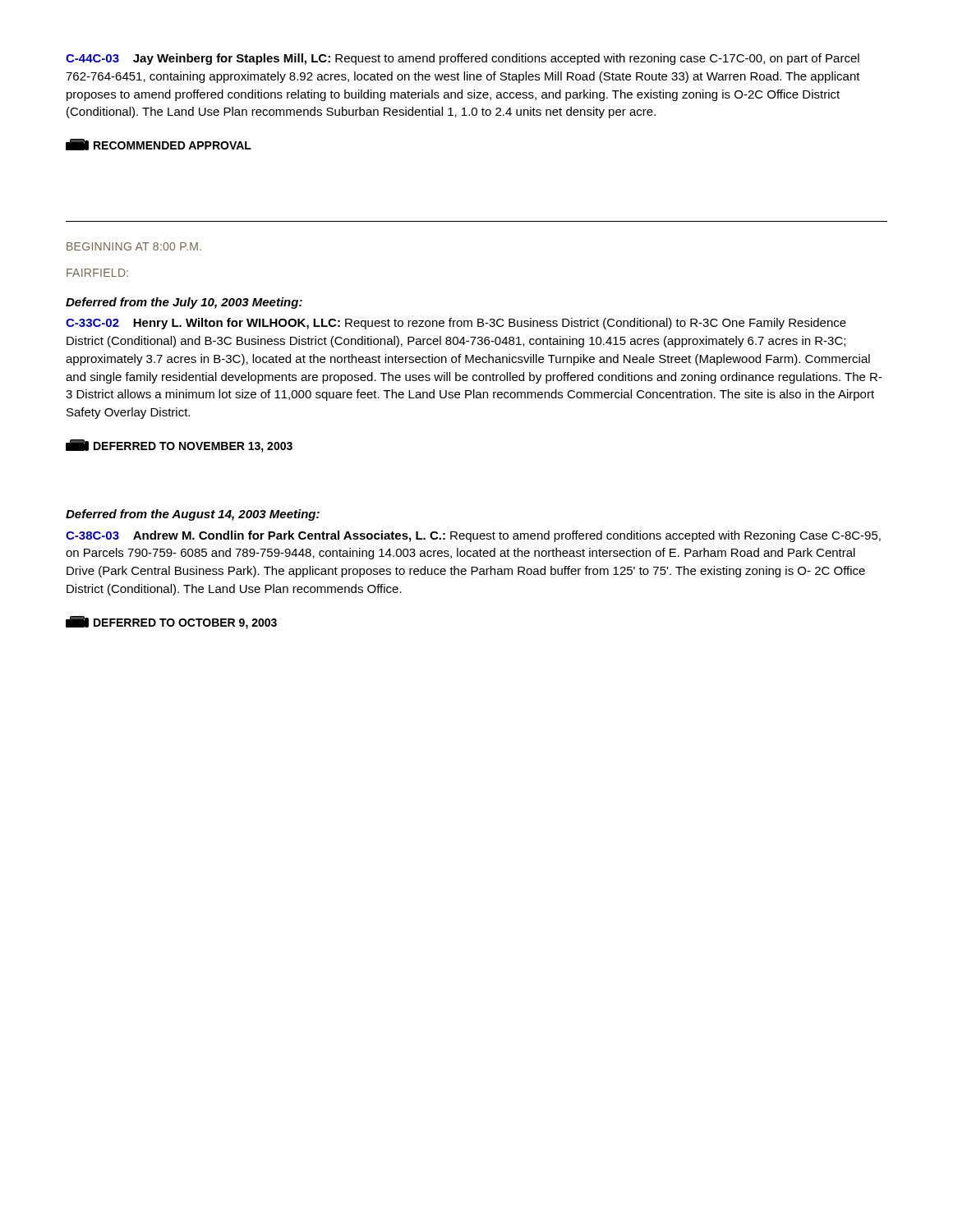Locate the text block containing "C-44C-03 Jay Weinberg for Staples Mill,"
This screenshot has width=953, height=1232.
[x=476, y=85]
